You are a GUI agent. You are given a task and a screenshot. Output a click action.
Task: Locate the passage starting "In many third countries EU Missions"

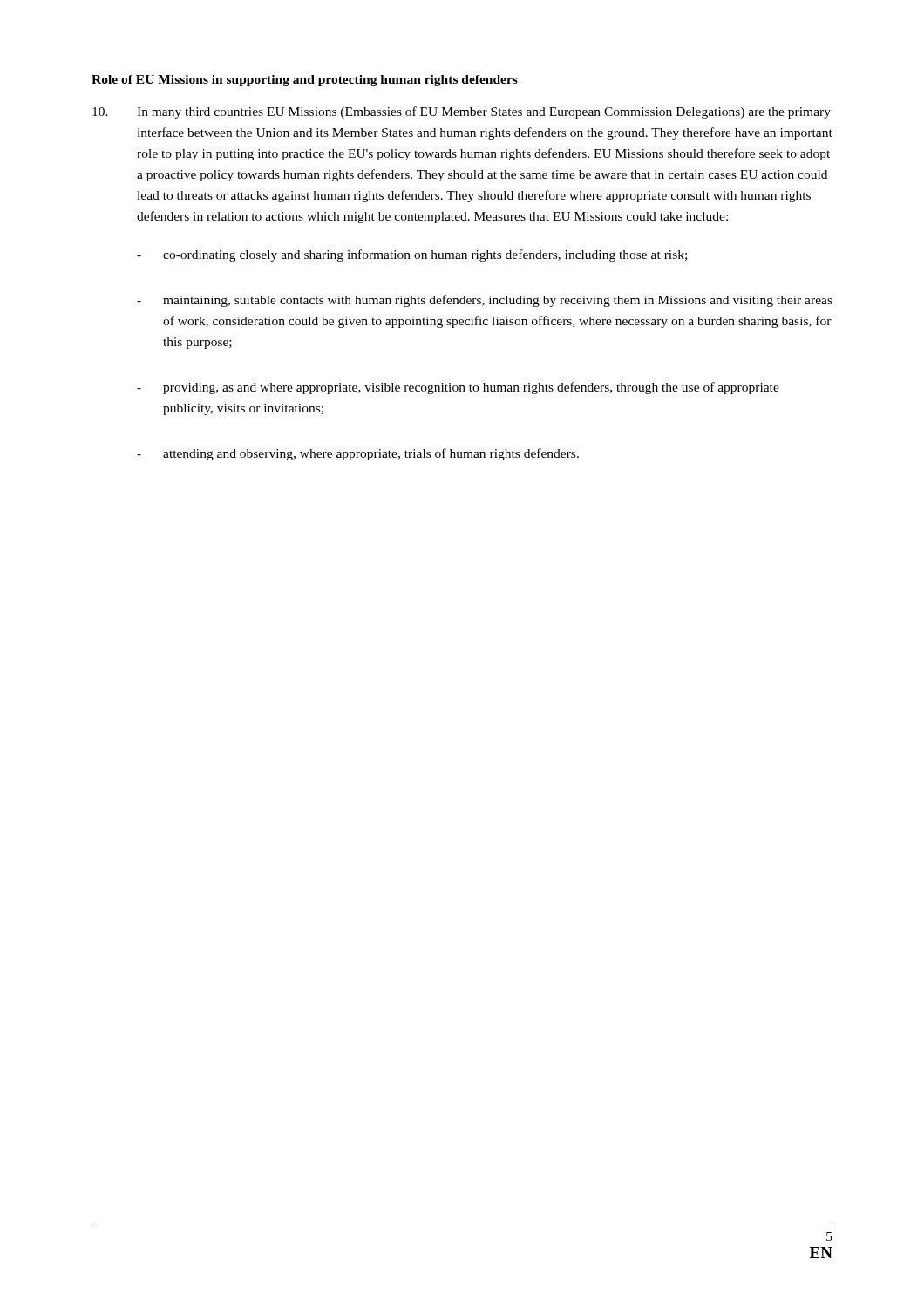point(462,164)
